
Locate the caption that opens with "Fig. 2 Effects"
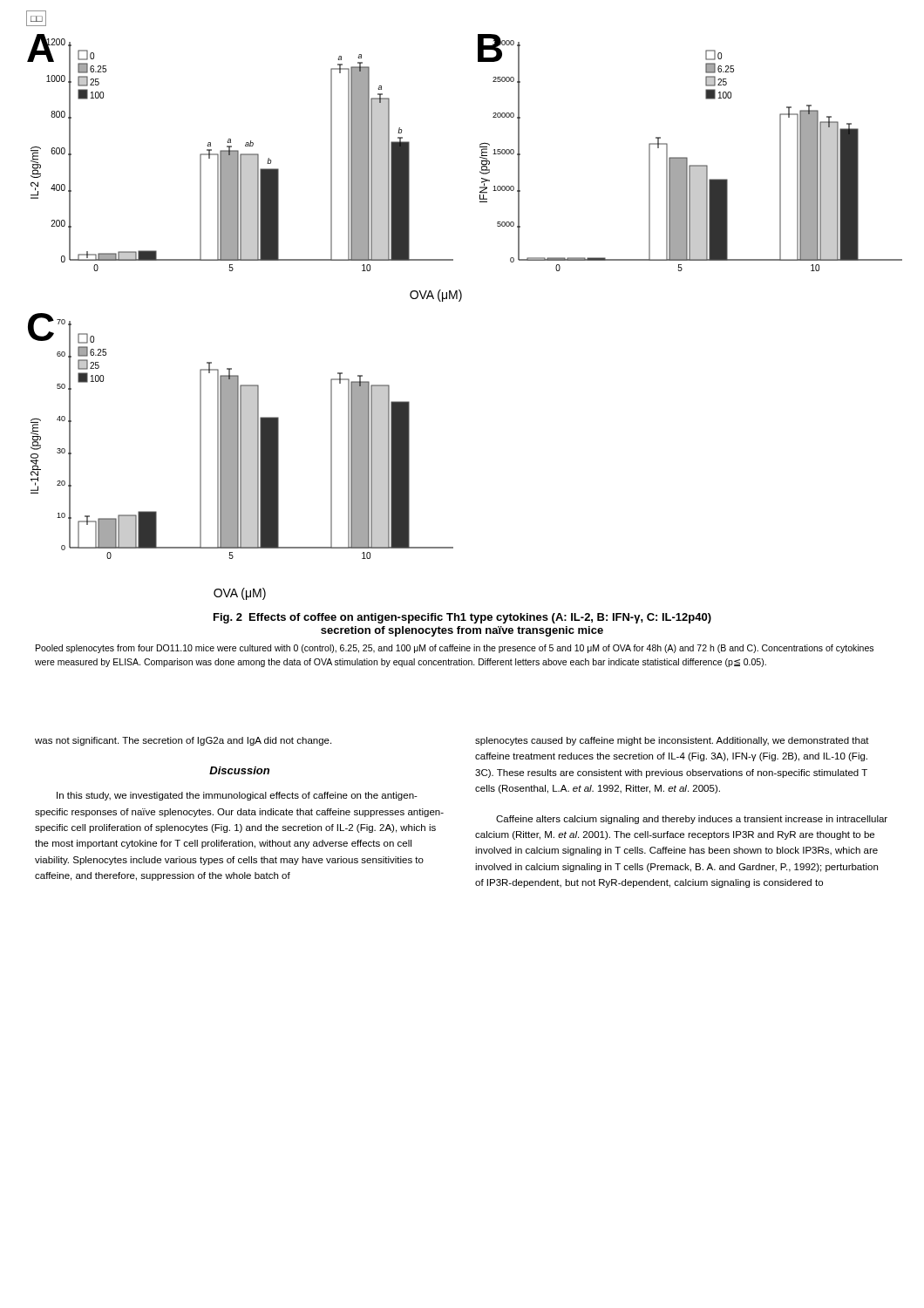462,624
